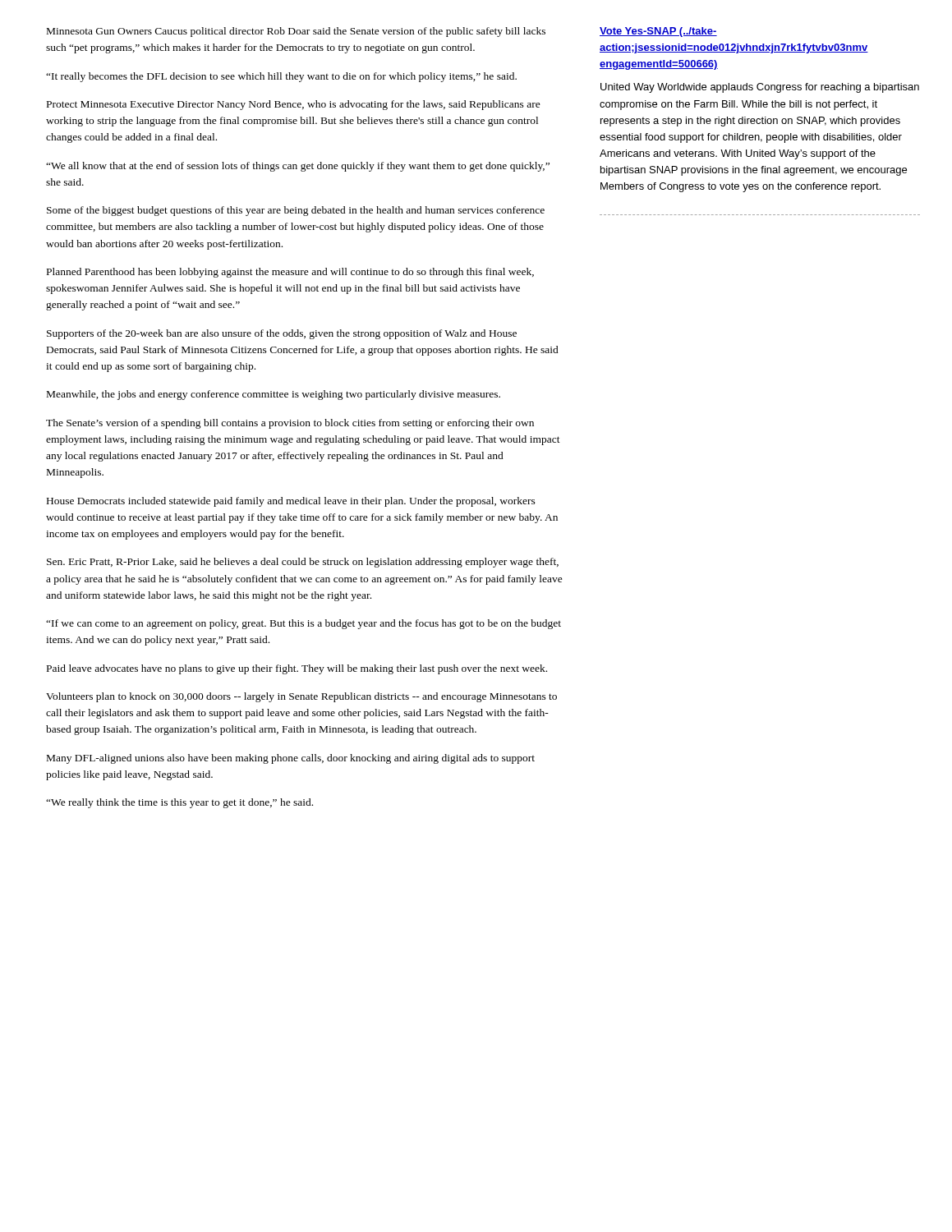
Task: Select the text block with the text "House Democrats included statewide"
Action: pos(302,517)
